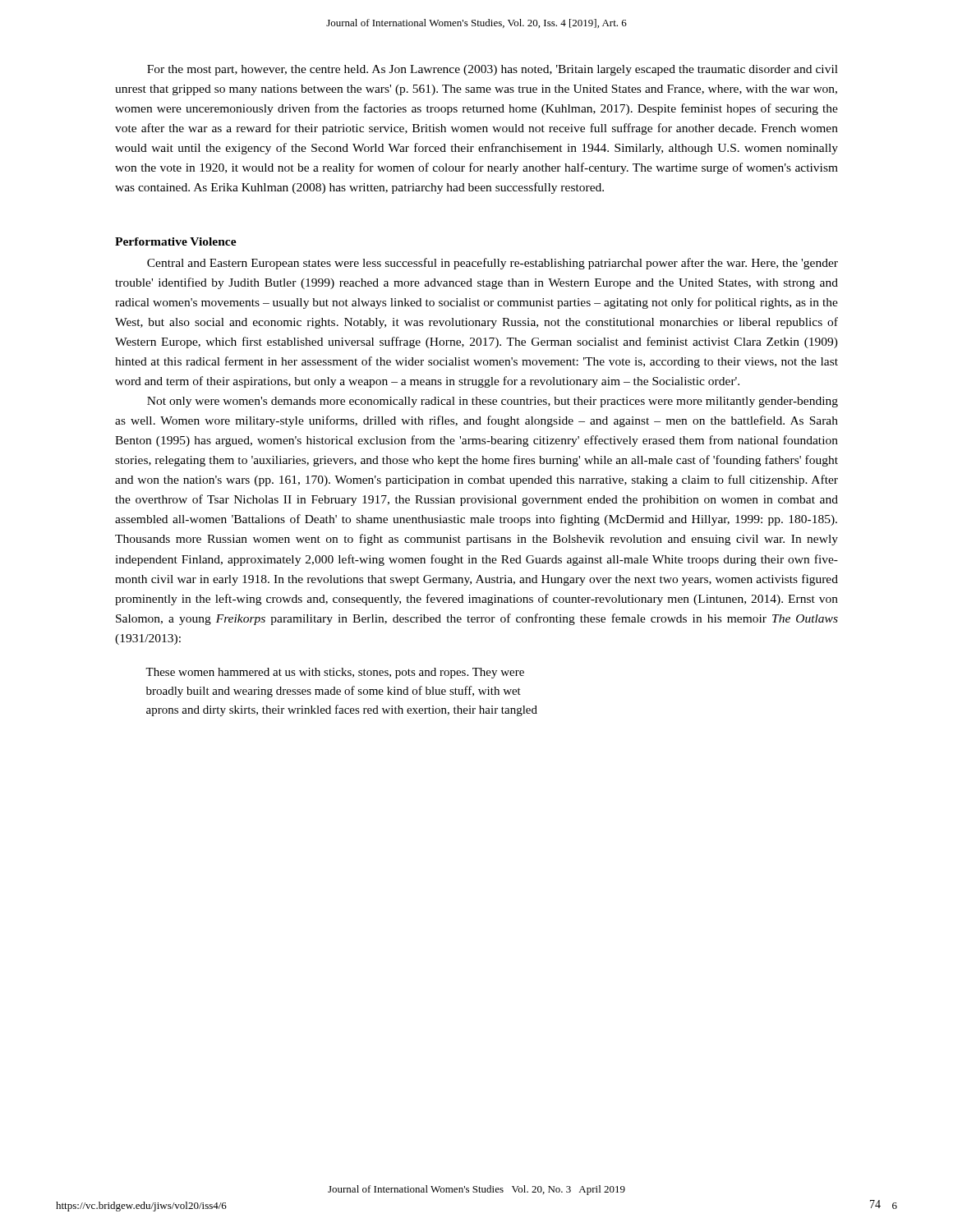Locate the block of text that opens with "These women hammered at us with sticks,"

pyautogui.click(x=342, y=691)
